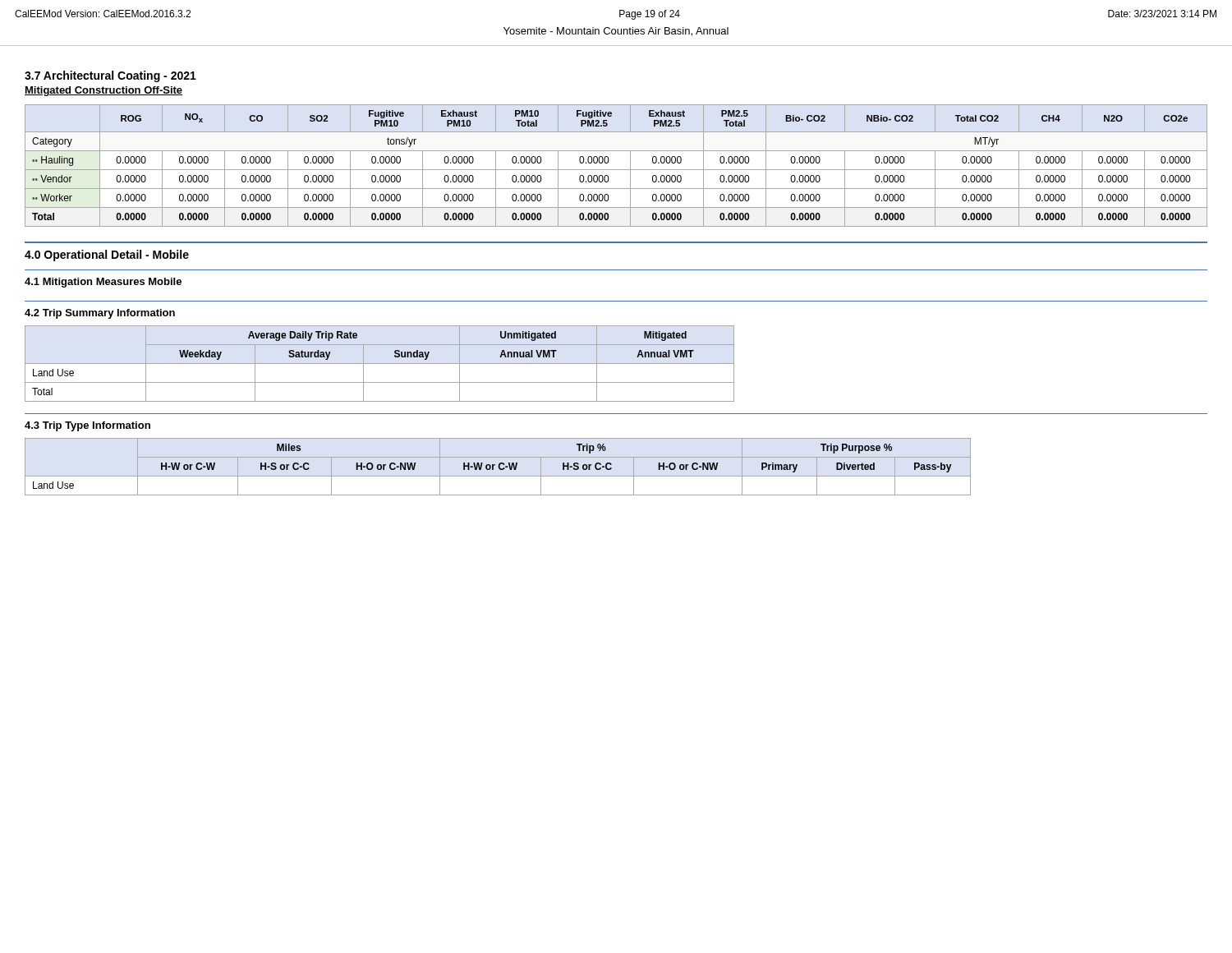Select the table that reads "H-W or C-W"
1232x953 pixels.
point(616,467)
